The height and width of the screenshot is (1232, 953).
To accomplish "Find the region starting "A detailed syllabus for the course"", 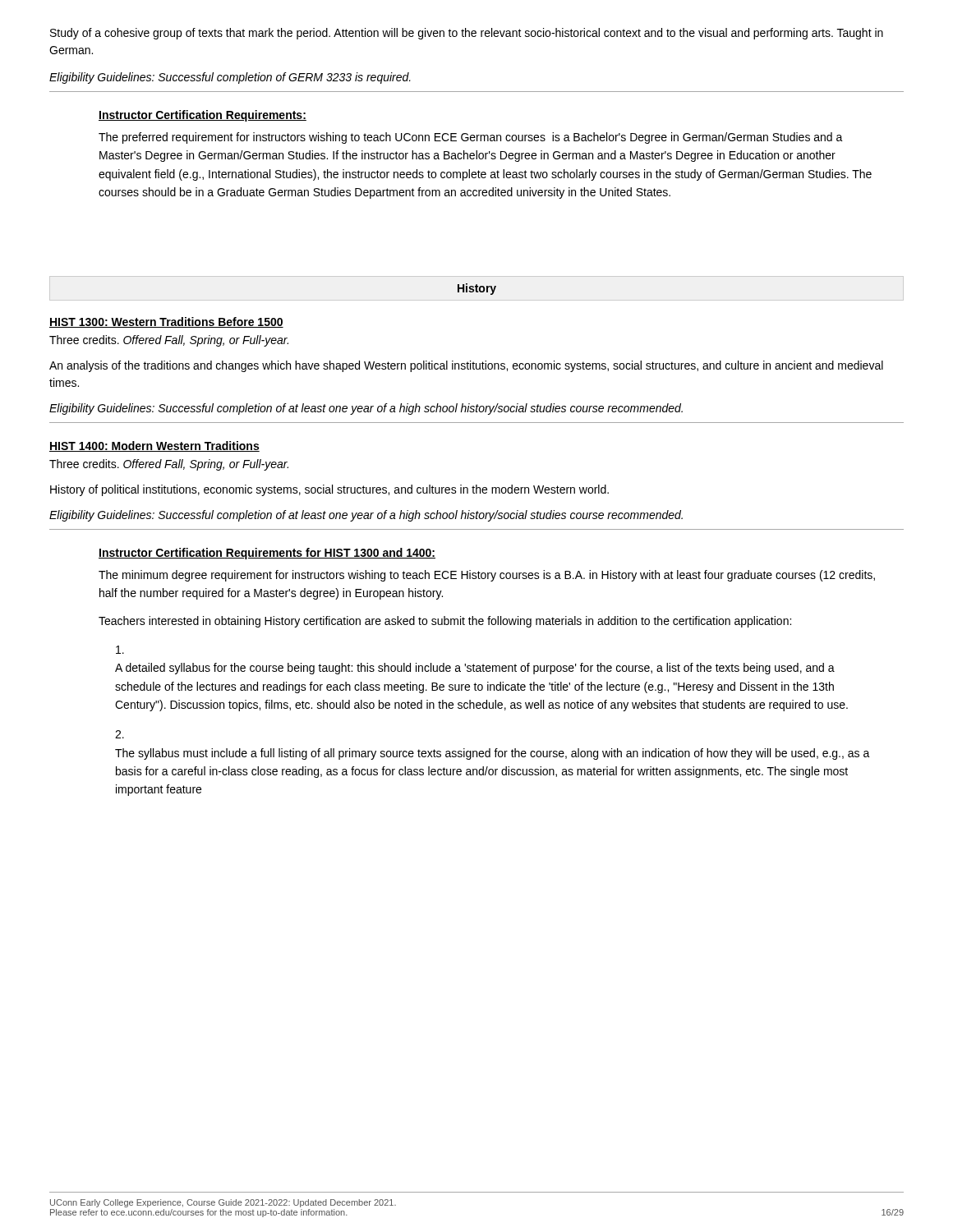I will (x=493, y=678).
